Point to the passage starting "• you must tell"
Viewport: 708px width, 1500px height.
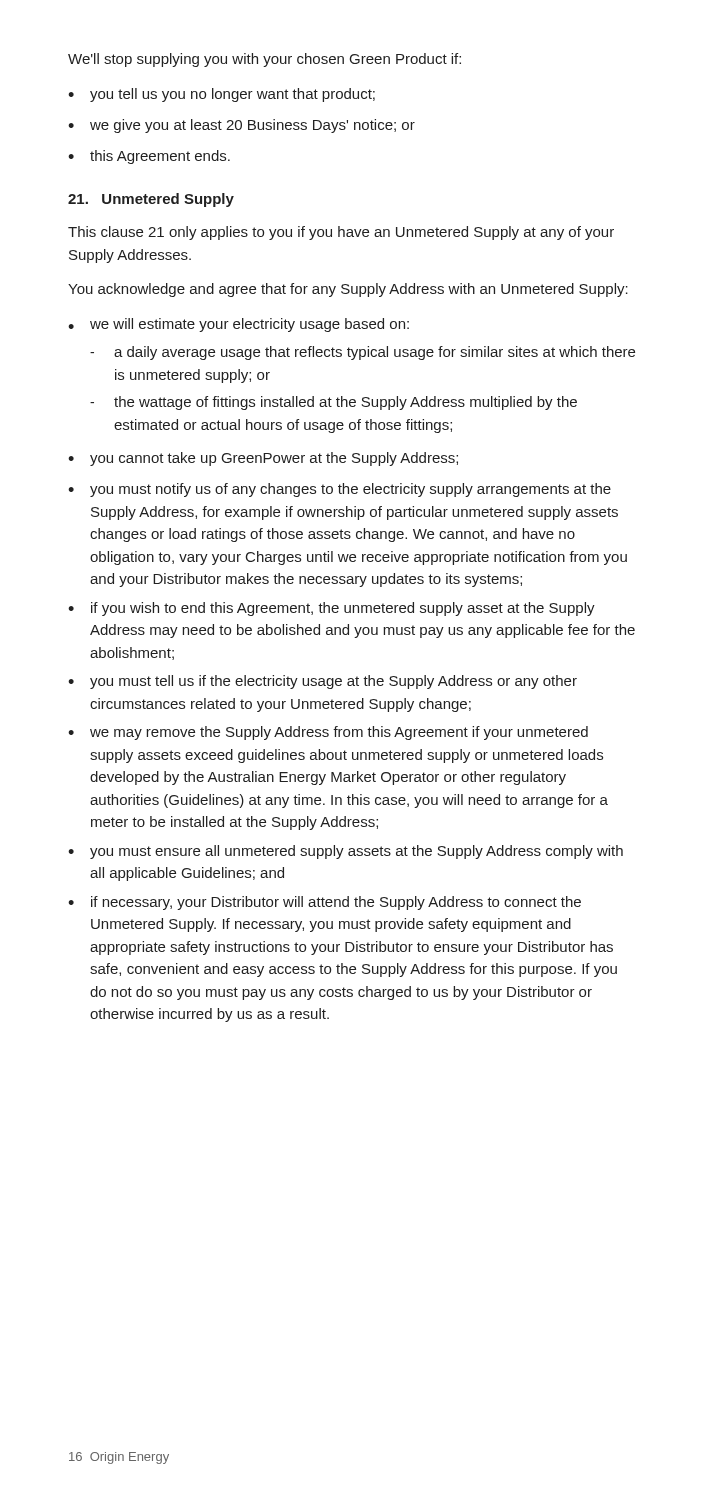(352, 693)
